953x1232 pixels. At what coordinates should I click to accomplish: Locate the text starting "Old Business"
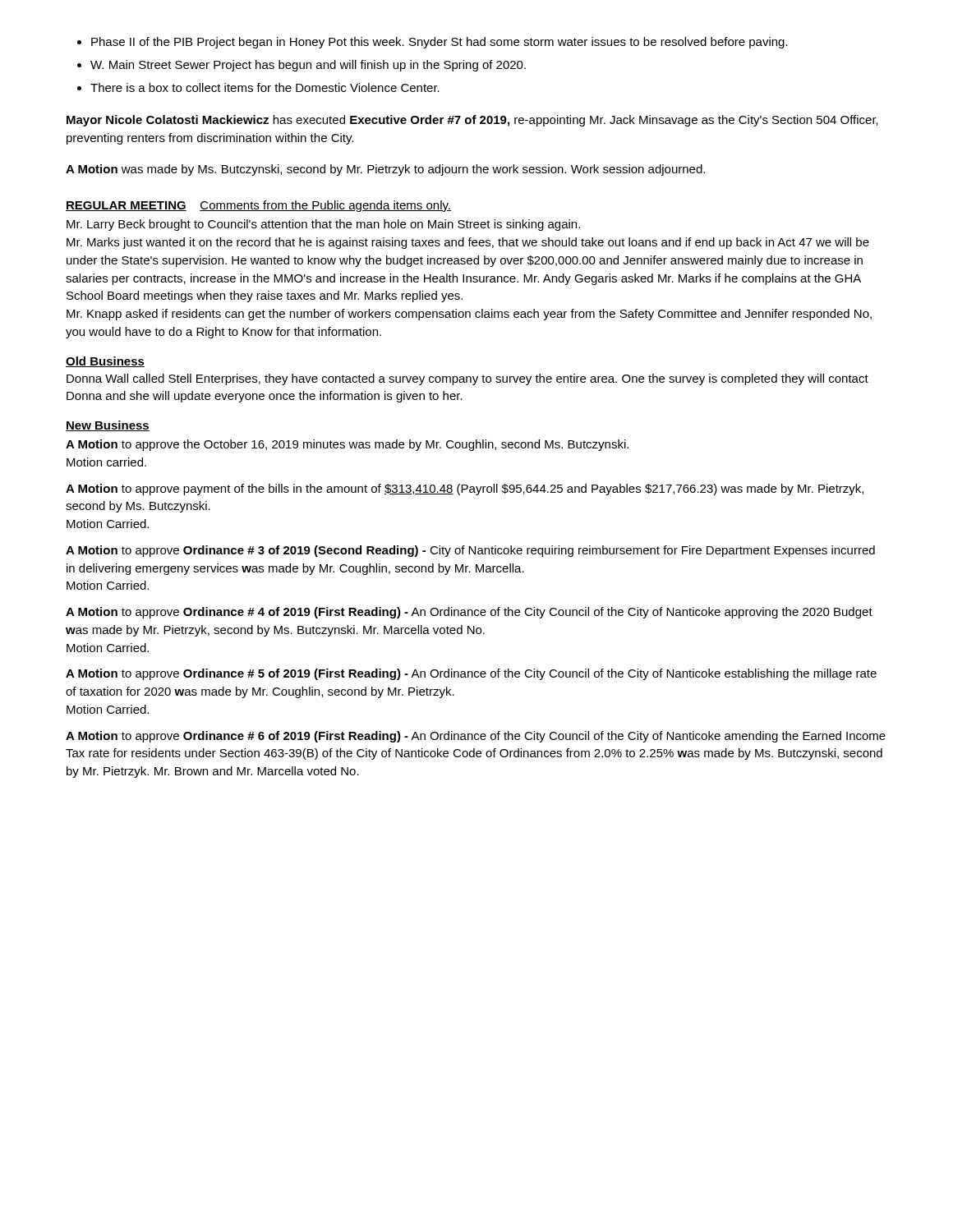point(105,361)
